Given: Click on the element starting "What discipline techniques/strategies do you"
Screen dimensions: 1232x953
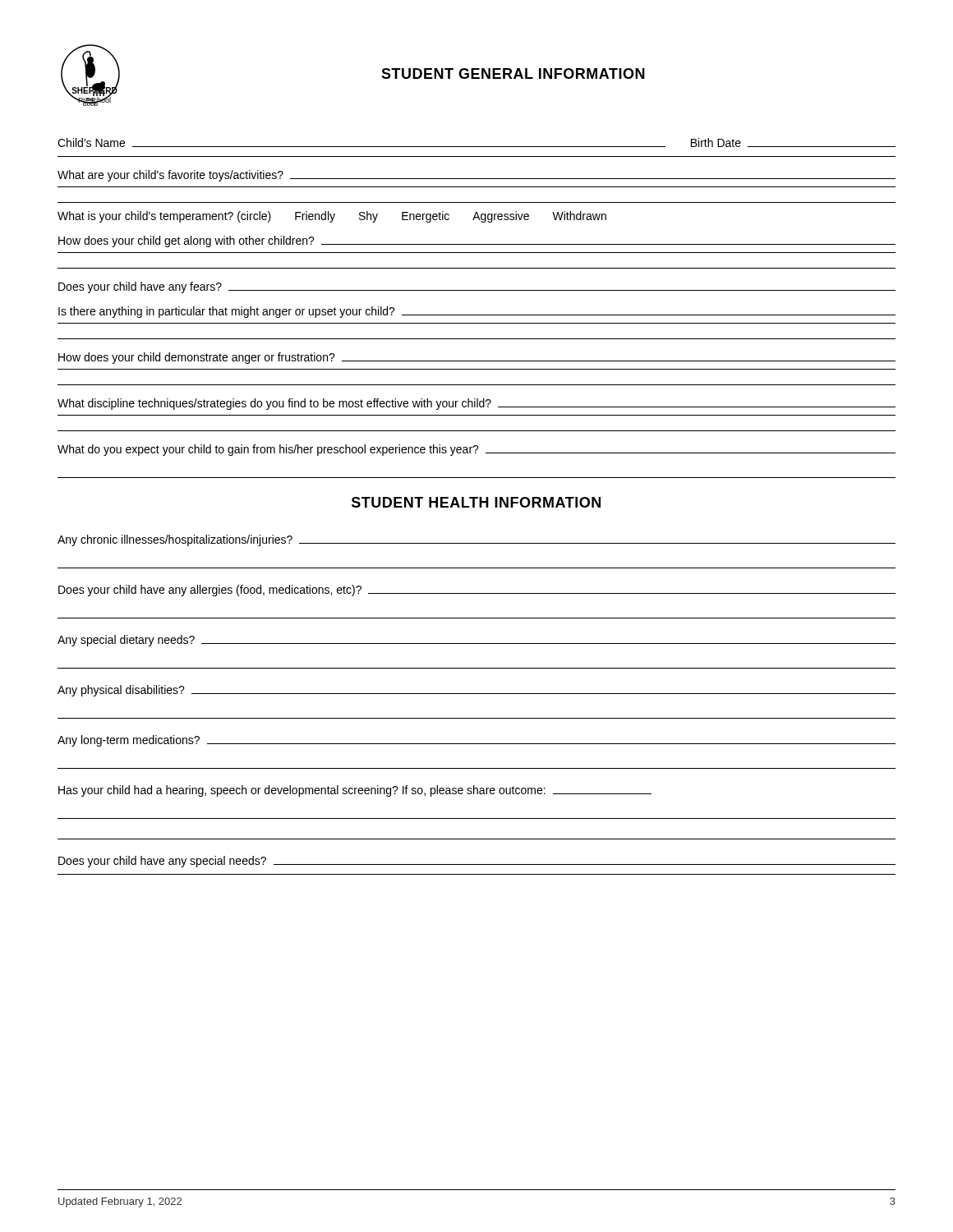Looking at the screenshot, I should coord(476,401).
